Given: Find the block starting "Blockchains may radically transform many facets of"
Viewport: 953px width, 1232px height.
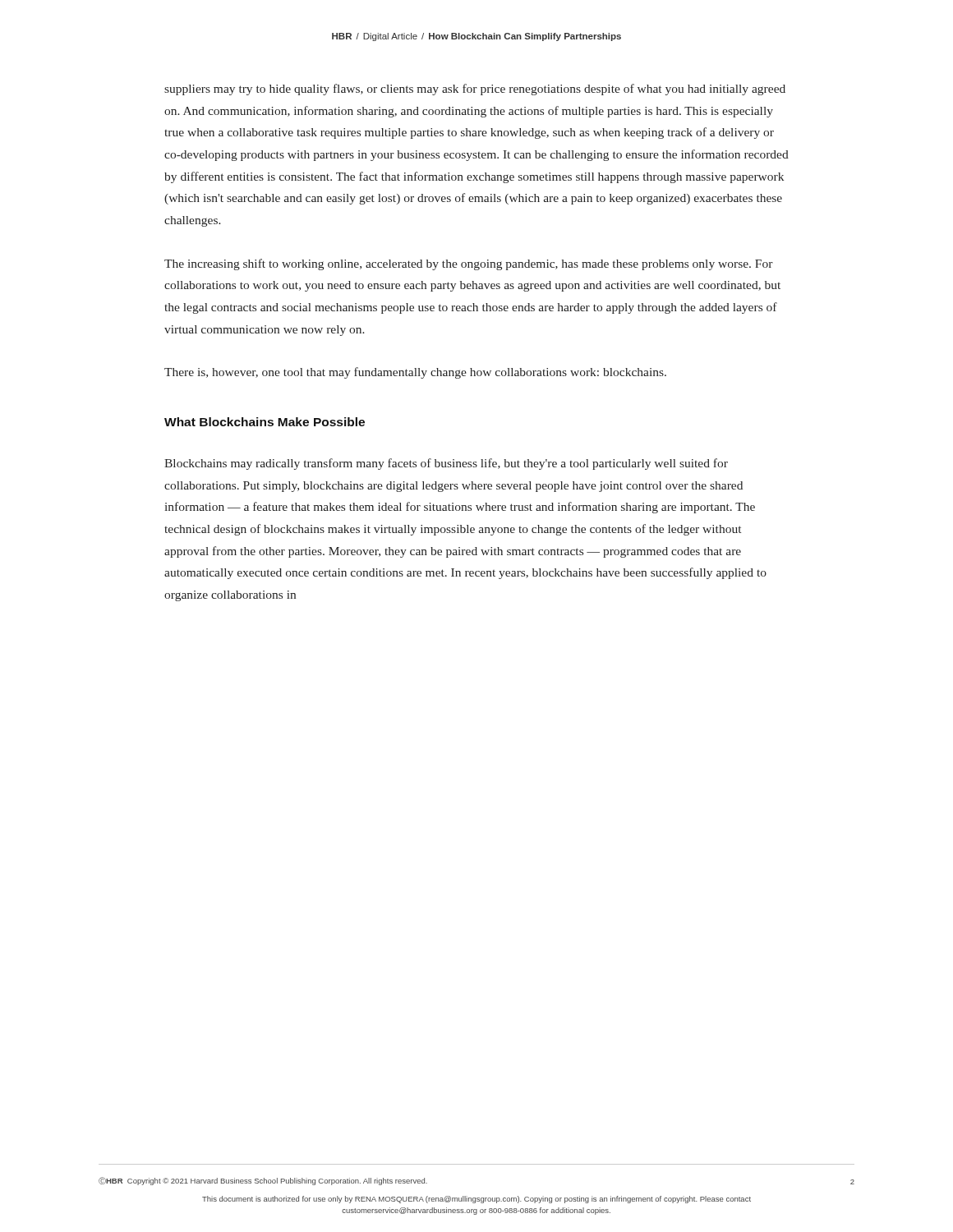Looking at the screenshot, I should coord(465,528).
